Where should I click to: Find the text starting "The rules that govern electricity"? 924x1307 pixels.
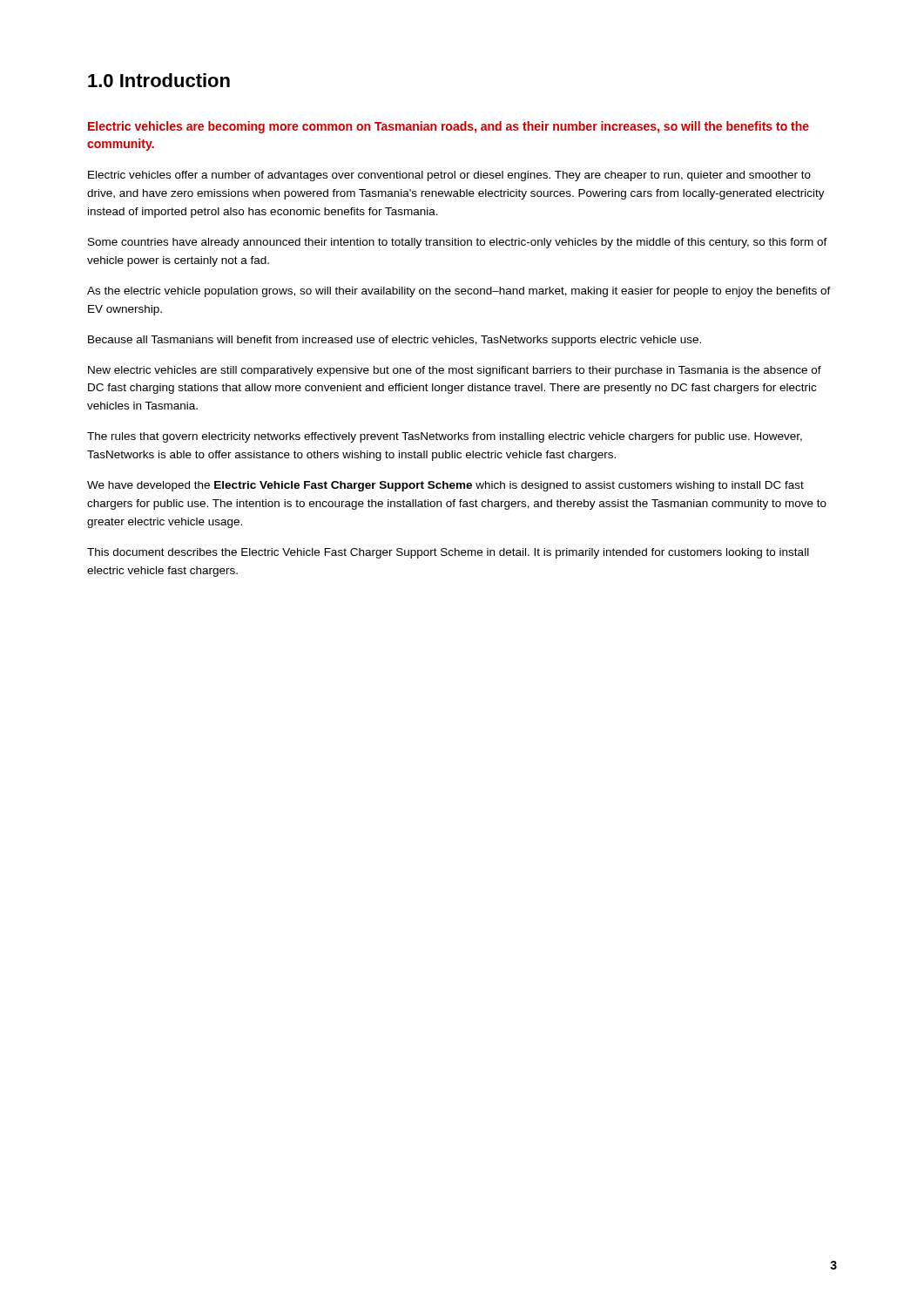[445, 445]
